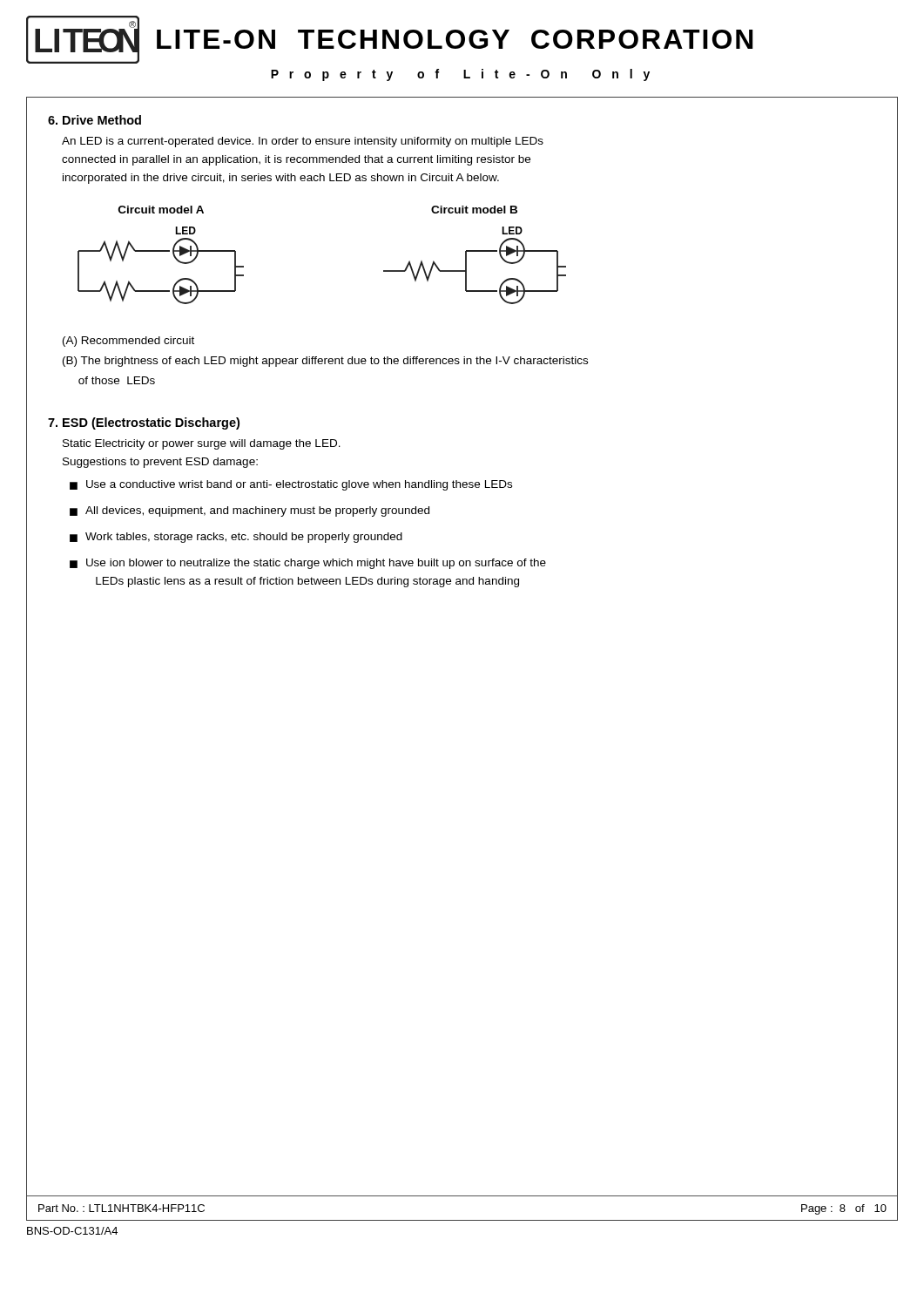Locate the list item that says "■ Work tables, storage"
The height and width of the screenshot is (1307, 924).
(236, 539)
